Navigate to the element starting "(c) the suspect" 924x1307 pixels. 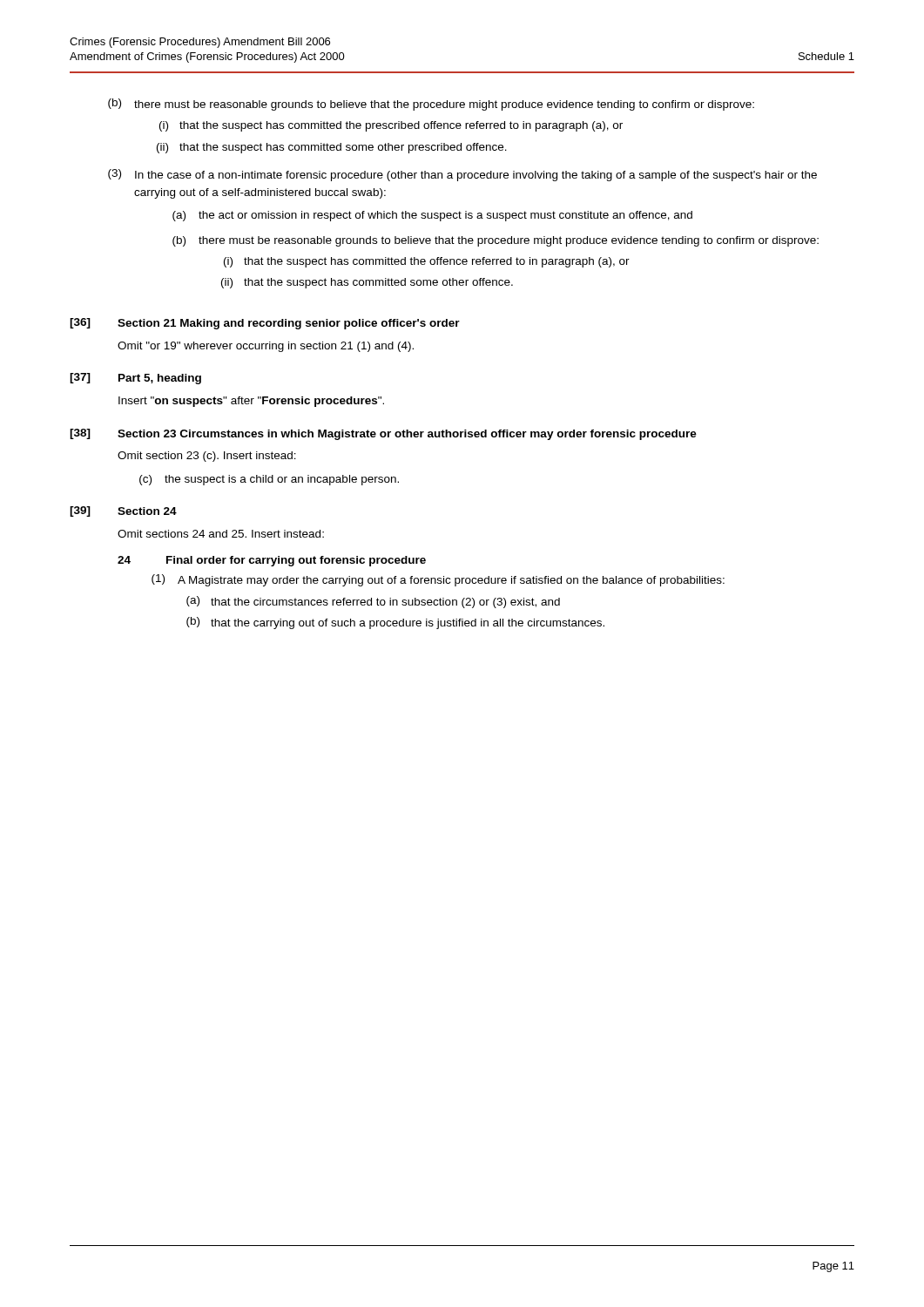click(269, 480)
